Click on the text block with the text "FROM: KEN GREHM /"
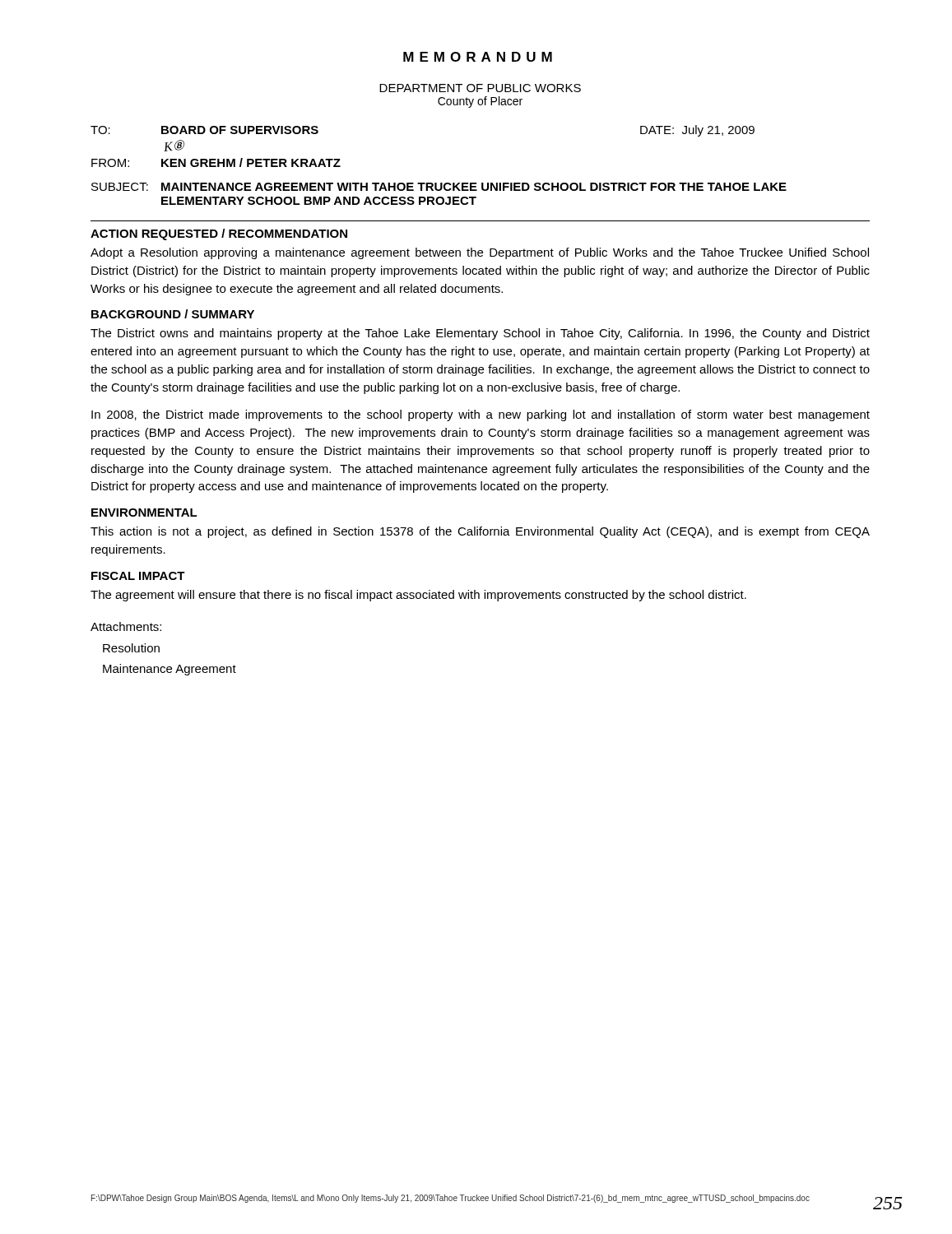This screenshot has width=952, height=1234. tap(216, 162)
